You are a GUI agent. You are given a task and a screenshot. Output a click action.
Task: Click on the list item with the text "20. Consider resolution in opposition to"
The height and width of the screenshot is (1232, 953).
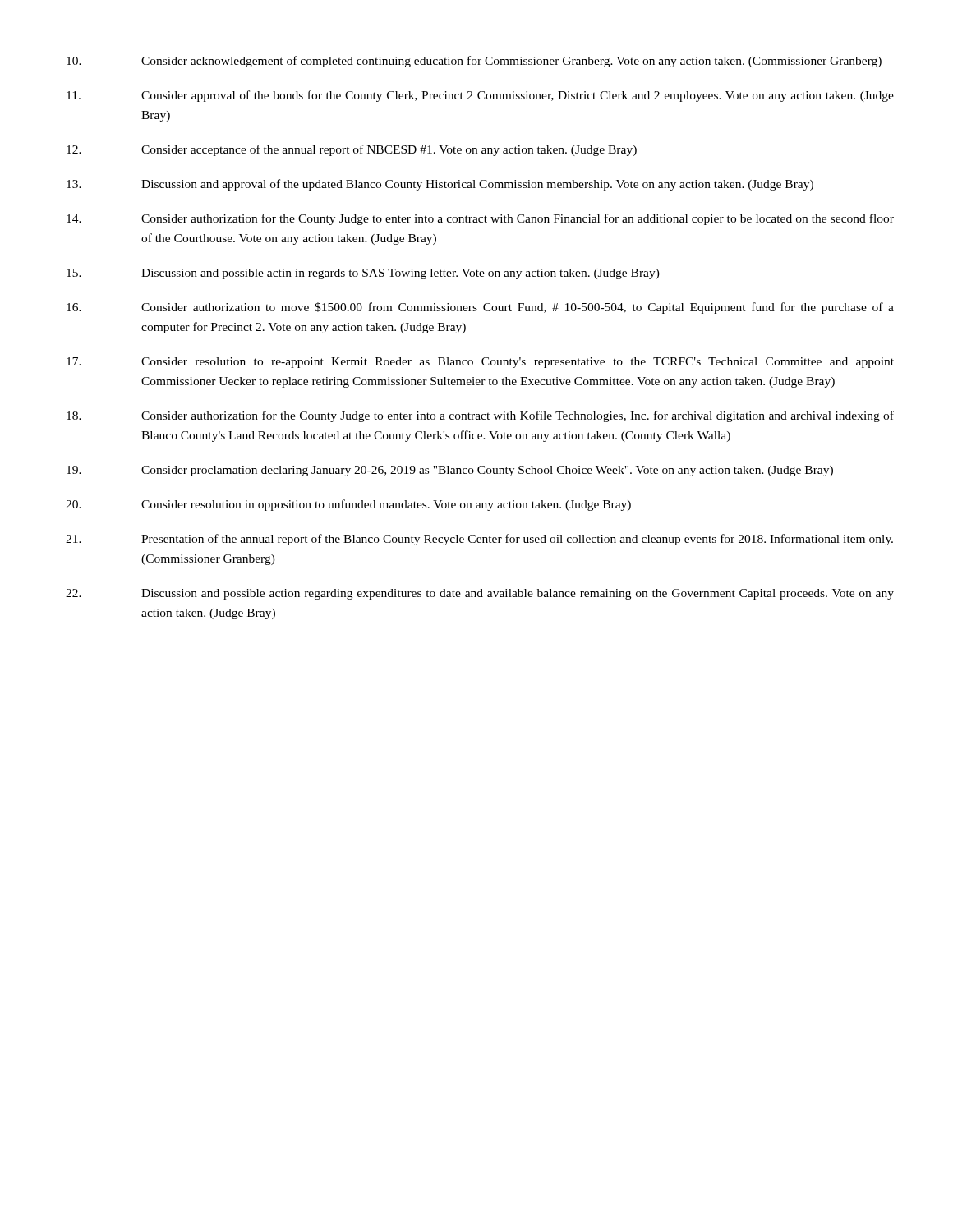click(x=480, y=505)
